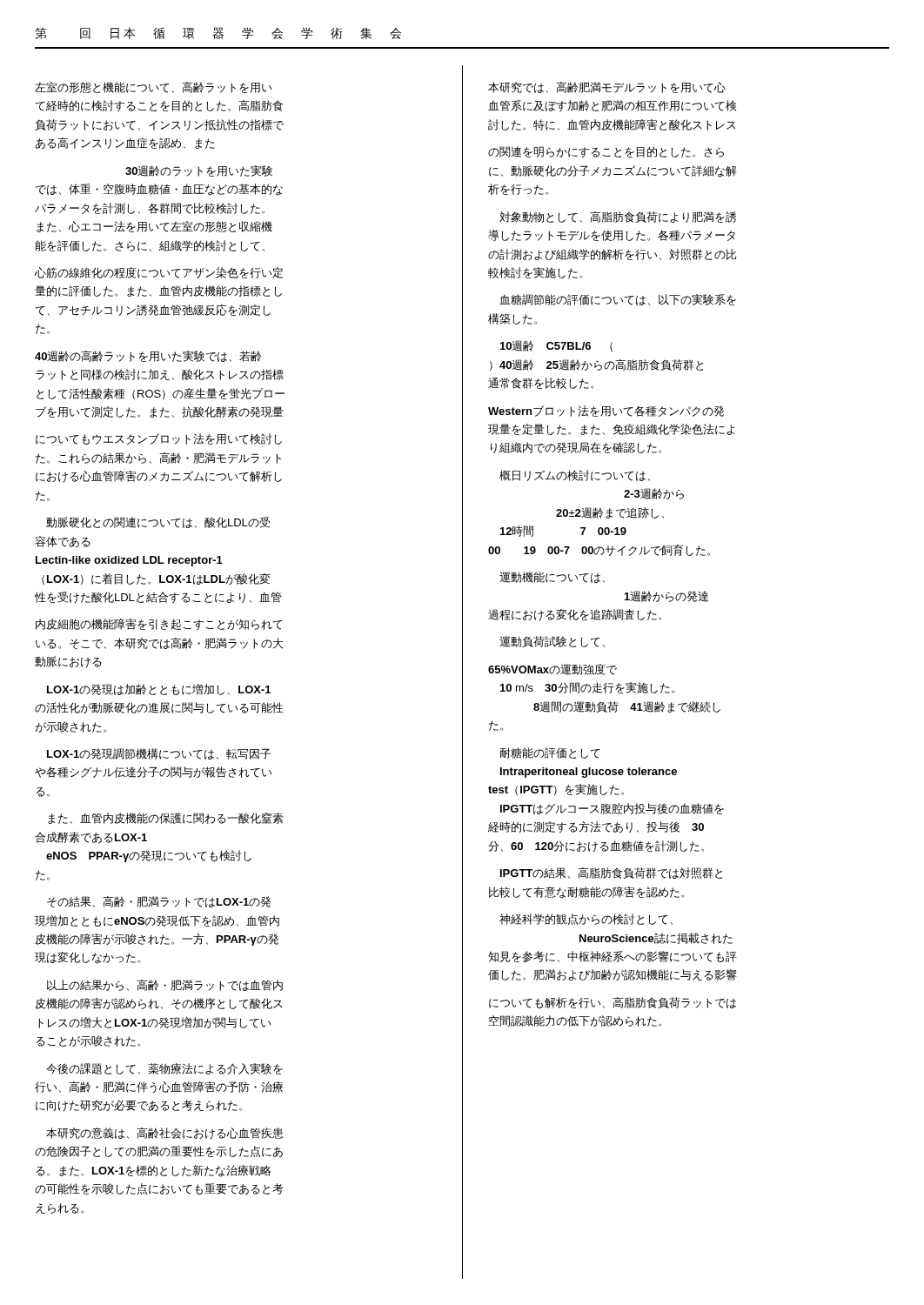924x1305 pixels.
Task: Select the text block starting "以上の結果から、高齢・肥満ラットでは血管内 皮機能の障害が認められ、その機序として酸化ス トレスの増大とLOX-1の発現増加が関与してい ることが示唆された。"
Action: [x=239, y=1013]
